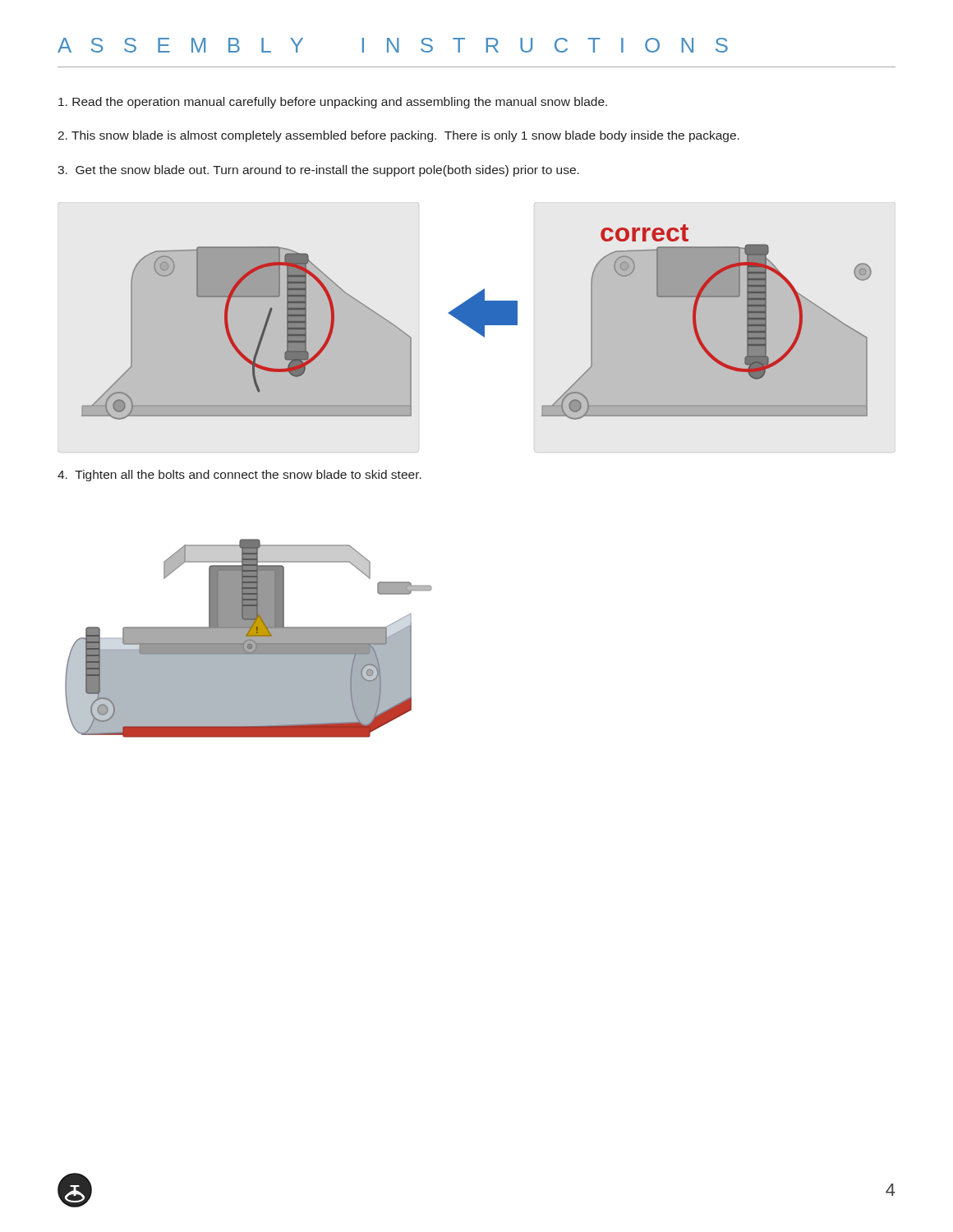
Task: Click the passage that begins "3. Get the snow blade"
Action: (x=319, y=169)
